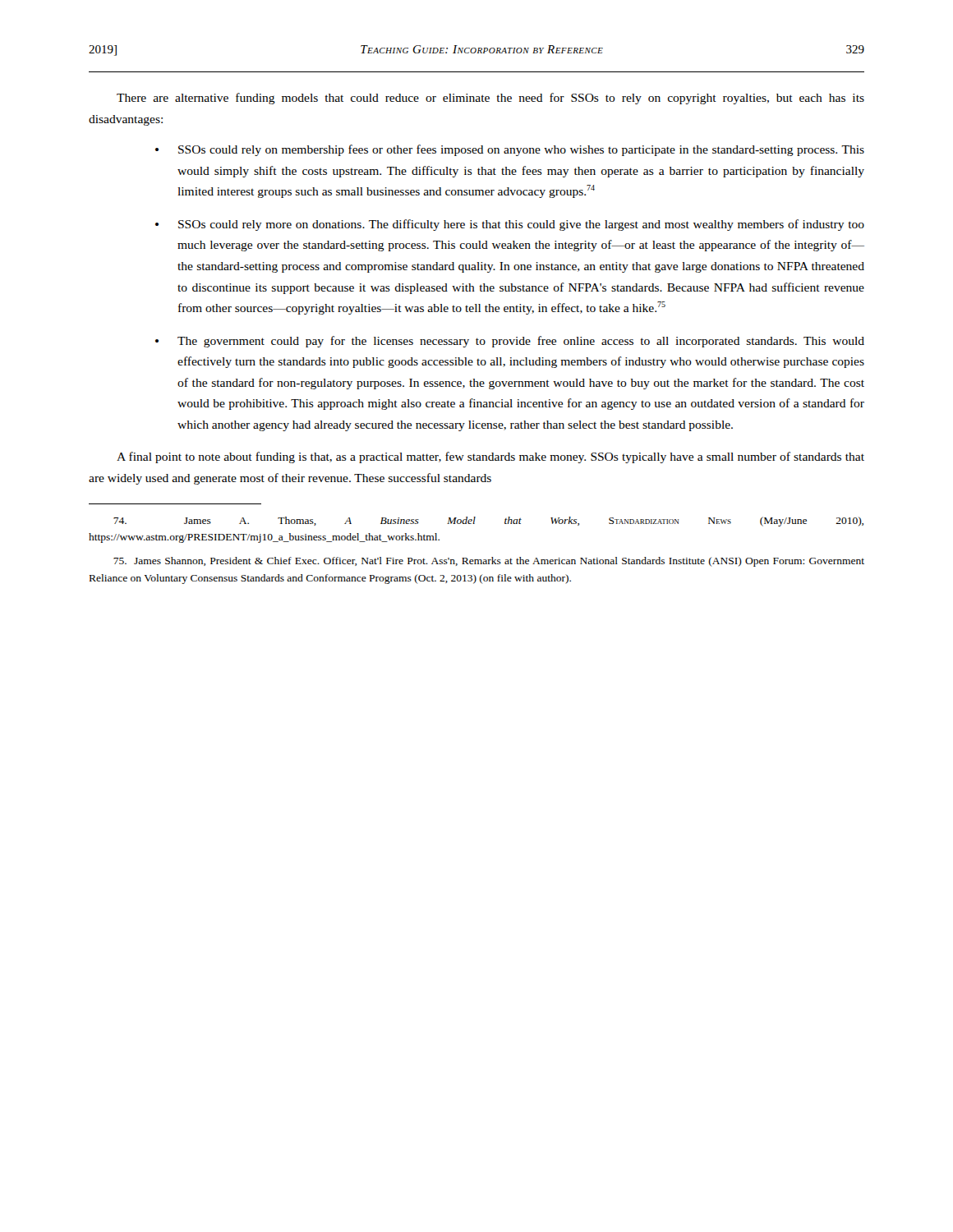
Task: Locate the block of text that opens with "• SSOs could rely on membership"
Action: 509,170
